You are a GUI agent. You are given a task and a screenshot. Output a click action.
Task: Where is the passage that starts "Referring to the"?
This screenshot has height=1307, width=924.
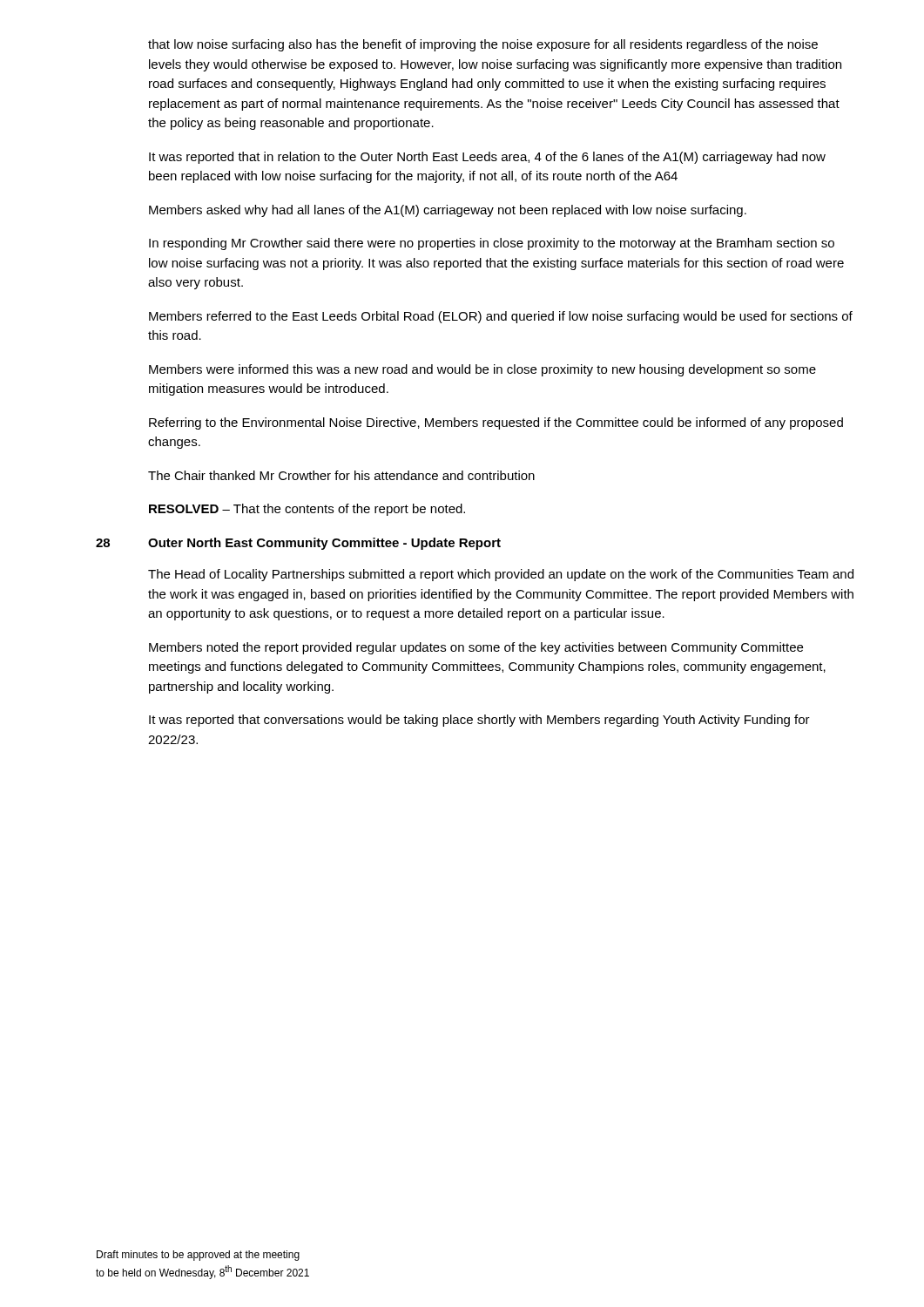(496, 432)
